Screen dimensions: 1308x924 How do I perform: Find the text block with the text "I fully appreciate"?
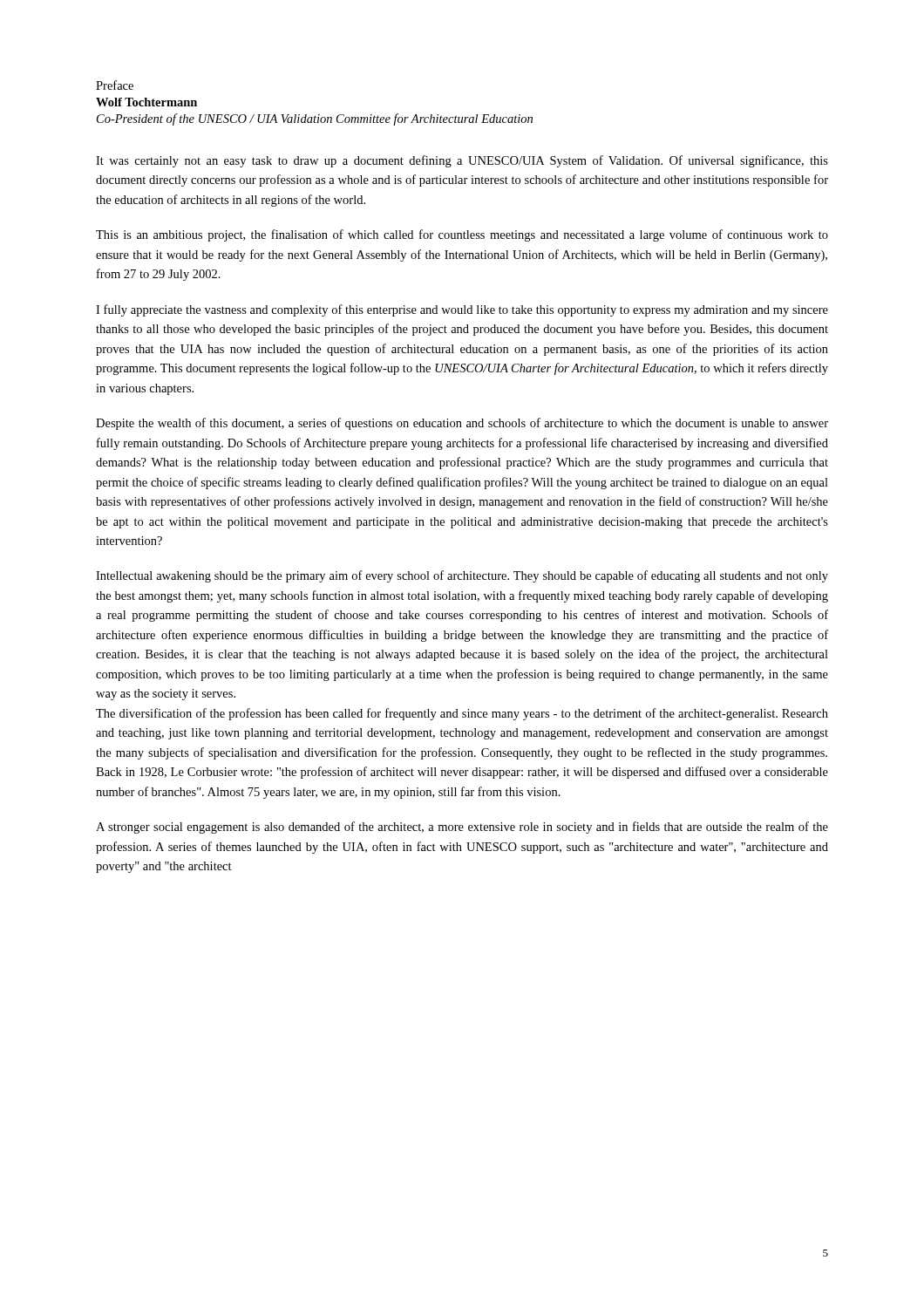coord(462,349)
